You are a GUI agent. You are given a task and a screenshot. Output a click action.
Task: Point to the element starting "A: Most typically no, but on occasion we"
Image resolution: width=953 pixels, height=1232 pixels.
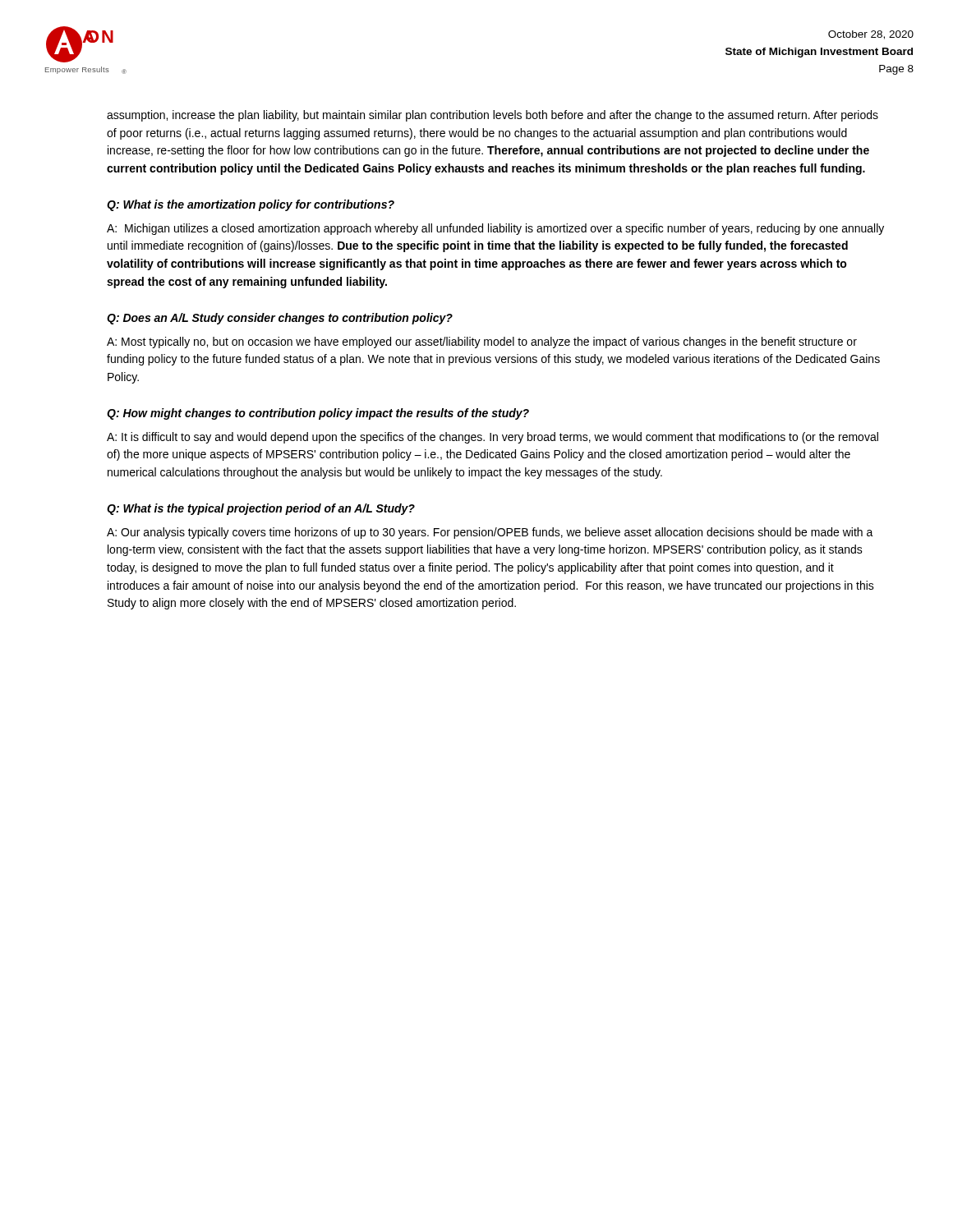pyautogui.click(x=493, y=359)
